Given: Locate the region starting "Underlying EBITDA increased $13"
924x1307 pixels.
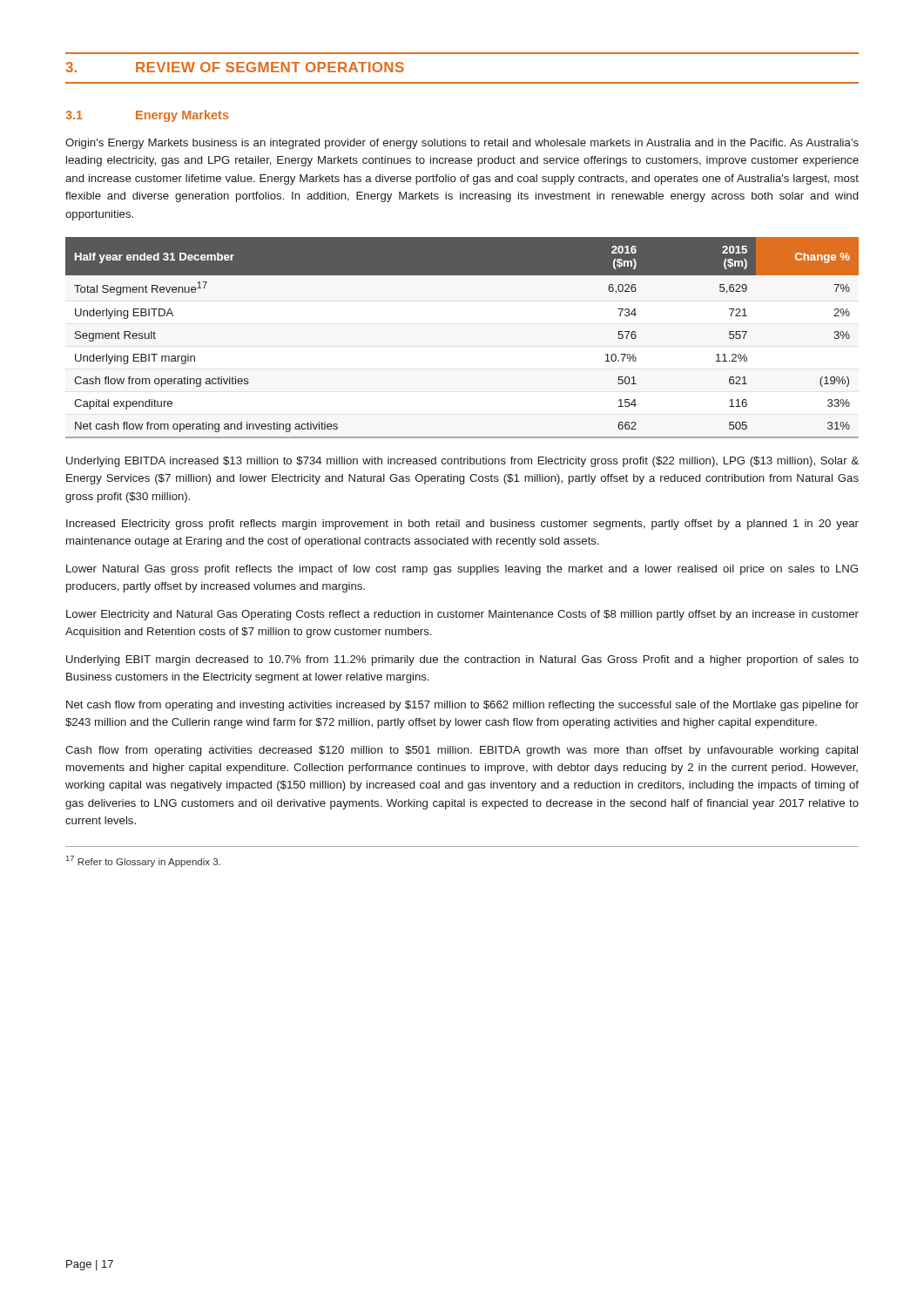Looking at the screenshot, I should click(462, 478).
